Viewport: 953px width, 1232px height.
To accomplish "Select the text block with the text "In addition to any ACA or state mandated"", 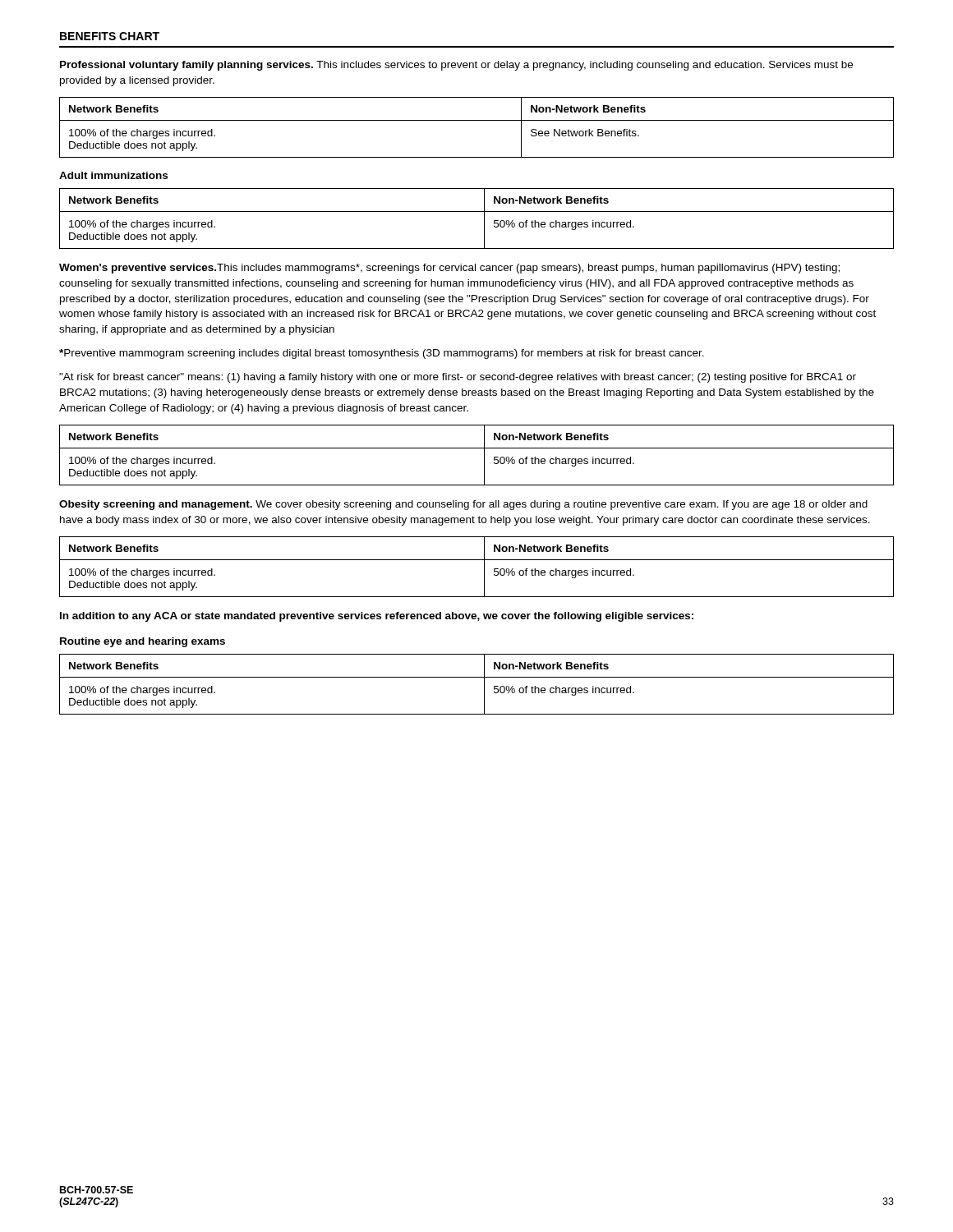I will click(x=377, y=615).
